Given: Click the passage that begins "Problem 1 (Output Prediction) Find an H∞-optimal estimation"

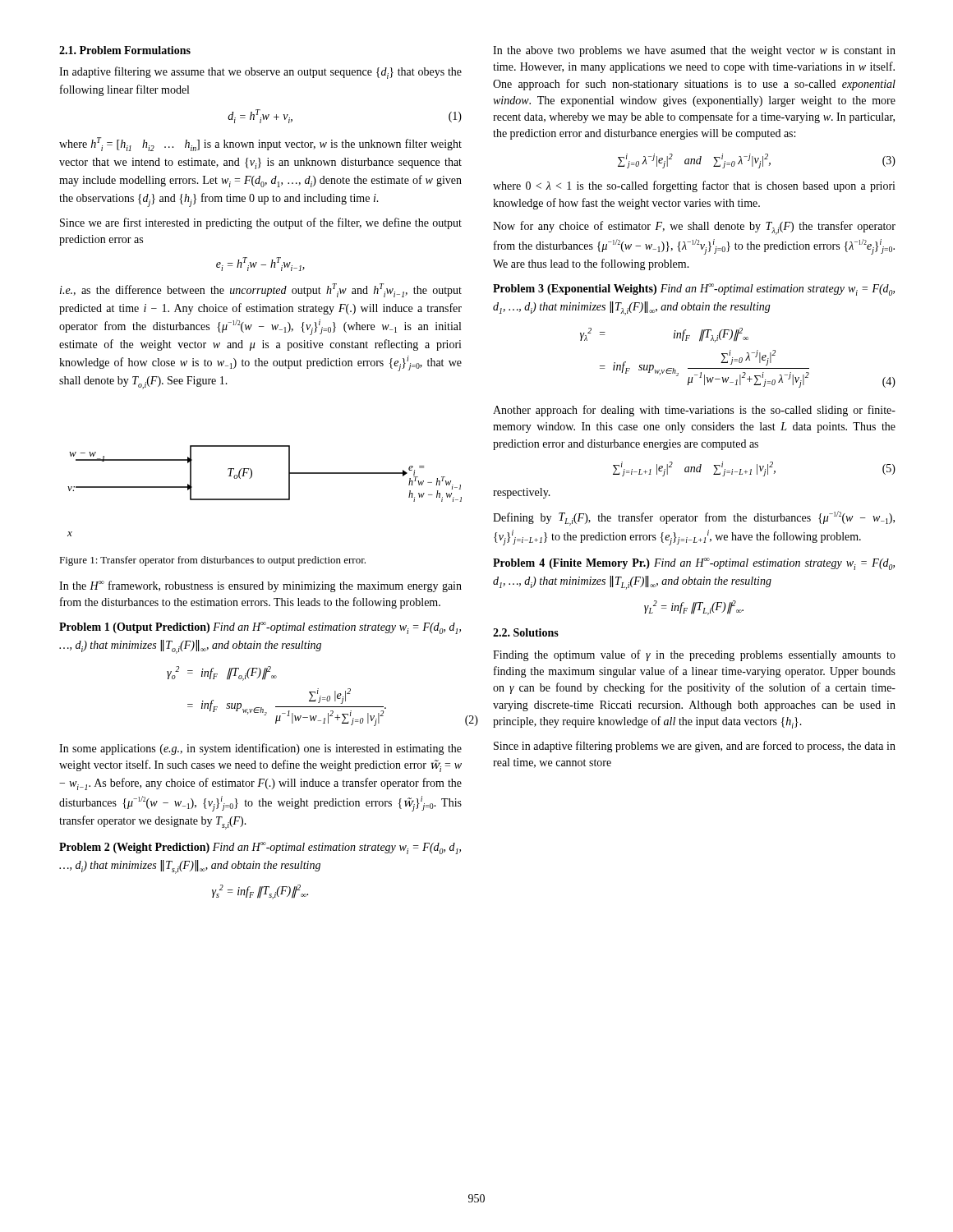Looking at the screenshot, I should tap(260, 636).
